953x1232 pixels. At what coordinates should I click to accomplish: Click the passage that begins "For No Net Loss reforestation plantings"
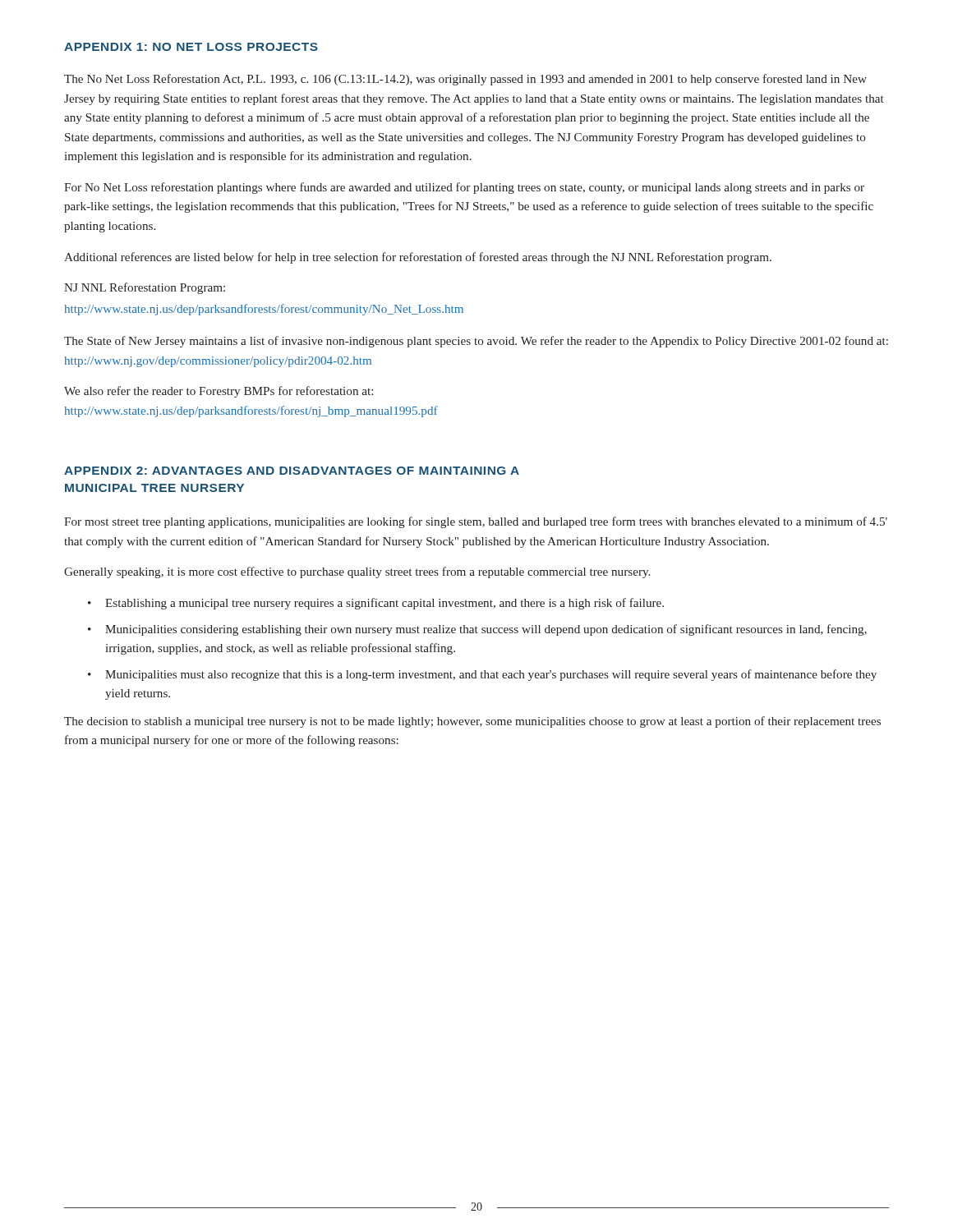coord(469,206)
